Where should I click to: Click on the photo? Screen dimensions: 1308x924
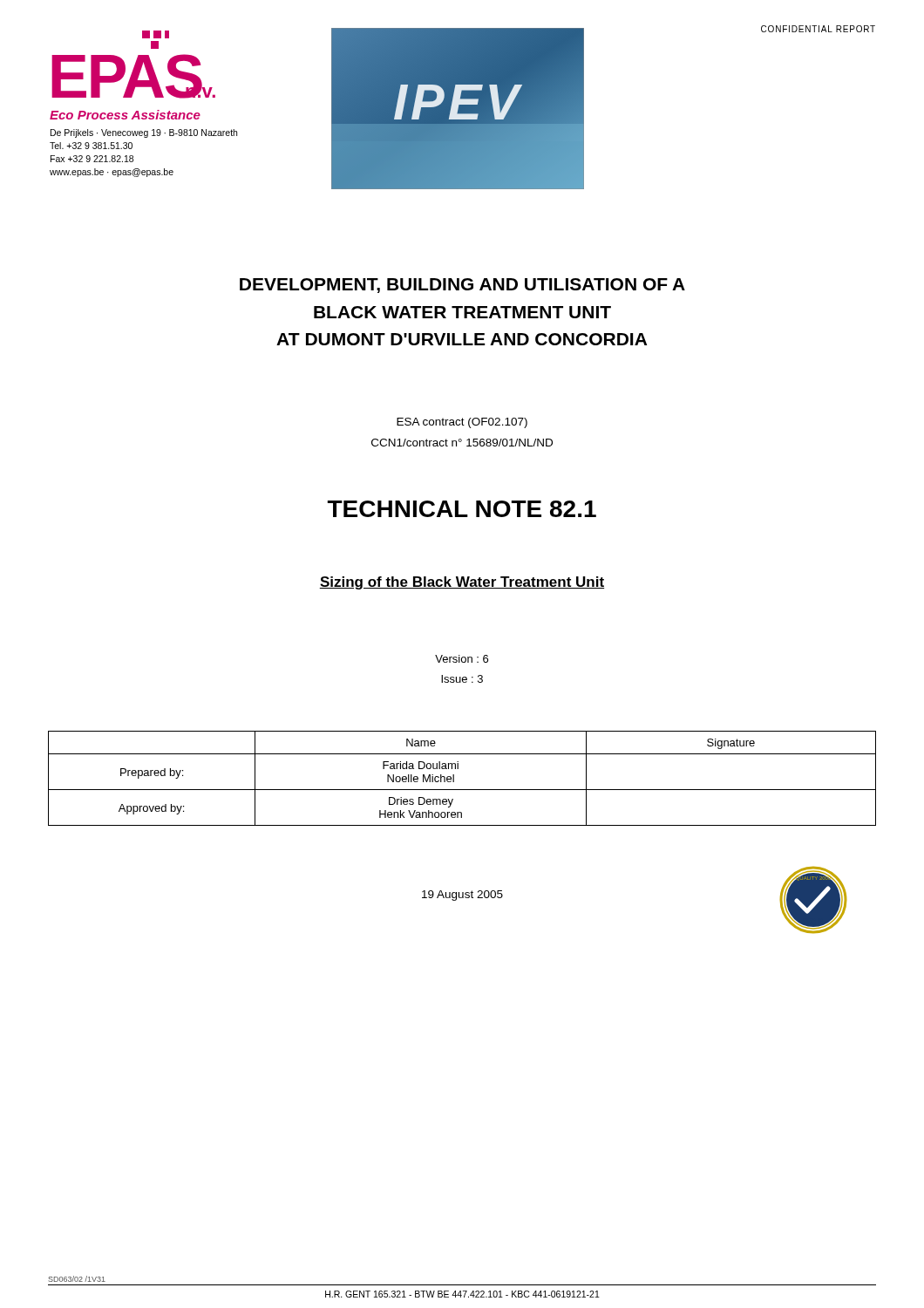458,109
